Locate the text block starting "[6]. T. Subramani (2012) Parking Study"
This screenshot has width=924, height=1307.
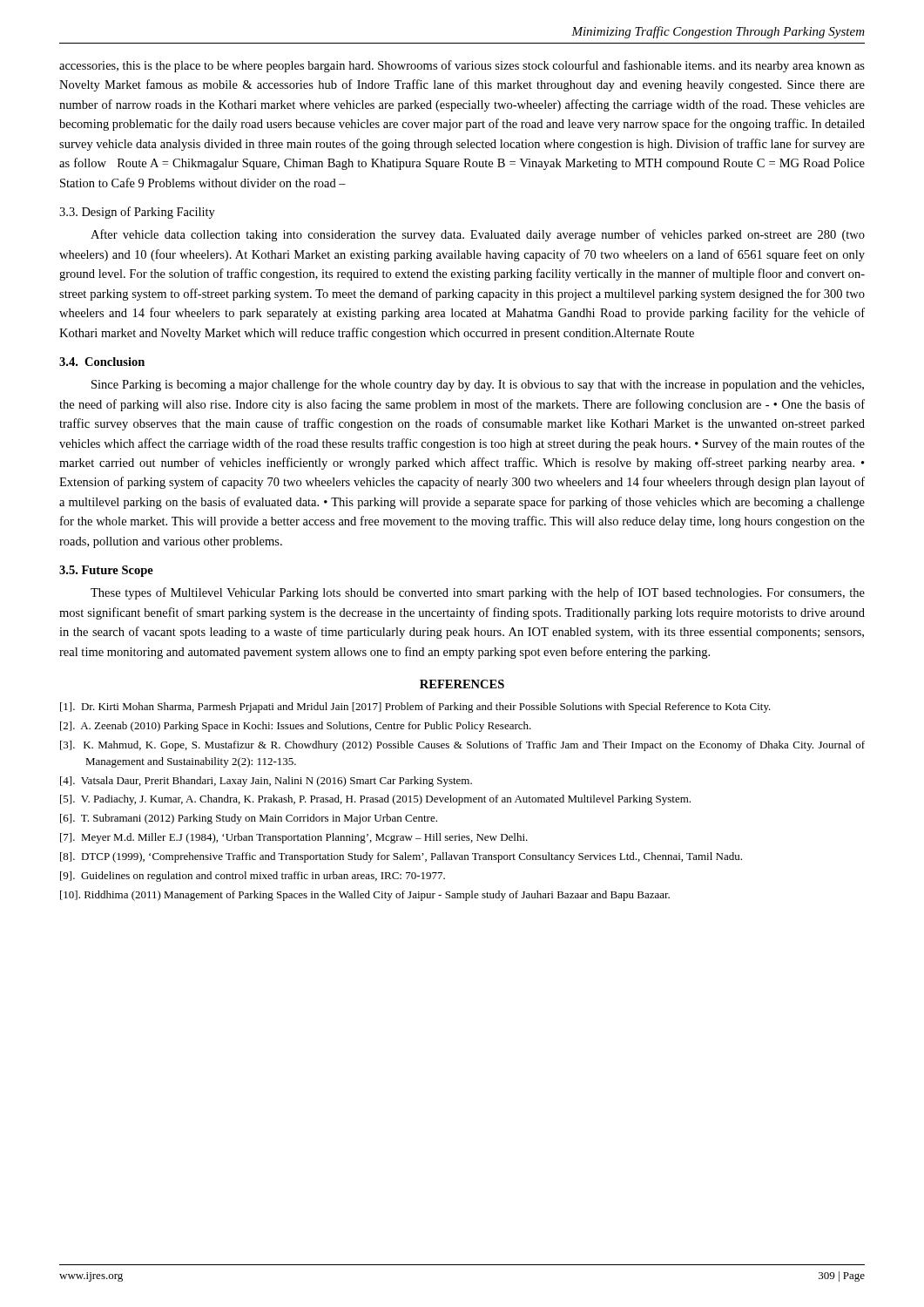point(249,818)
